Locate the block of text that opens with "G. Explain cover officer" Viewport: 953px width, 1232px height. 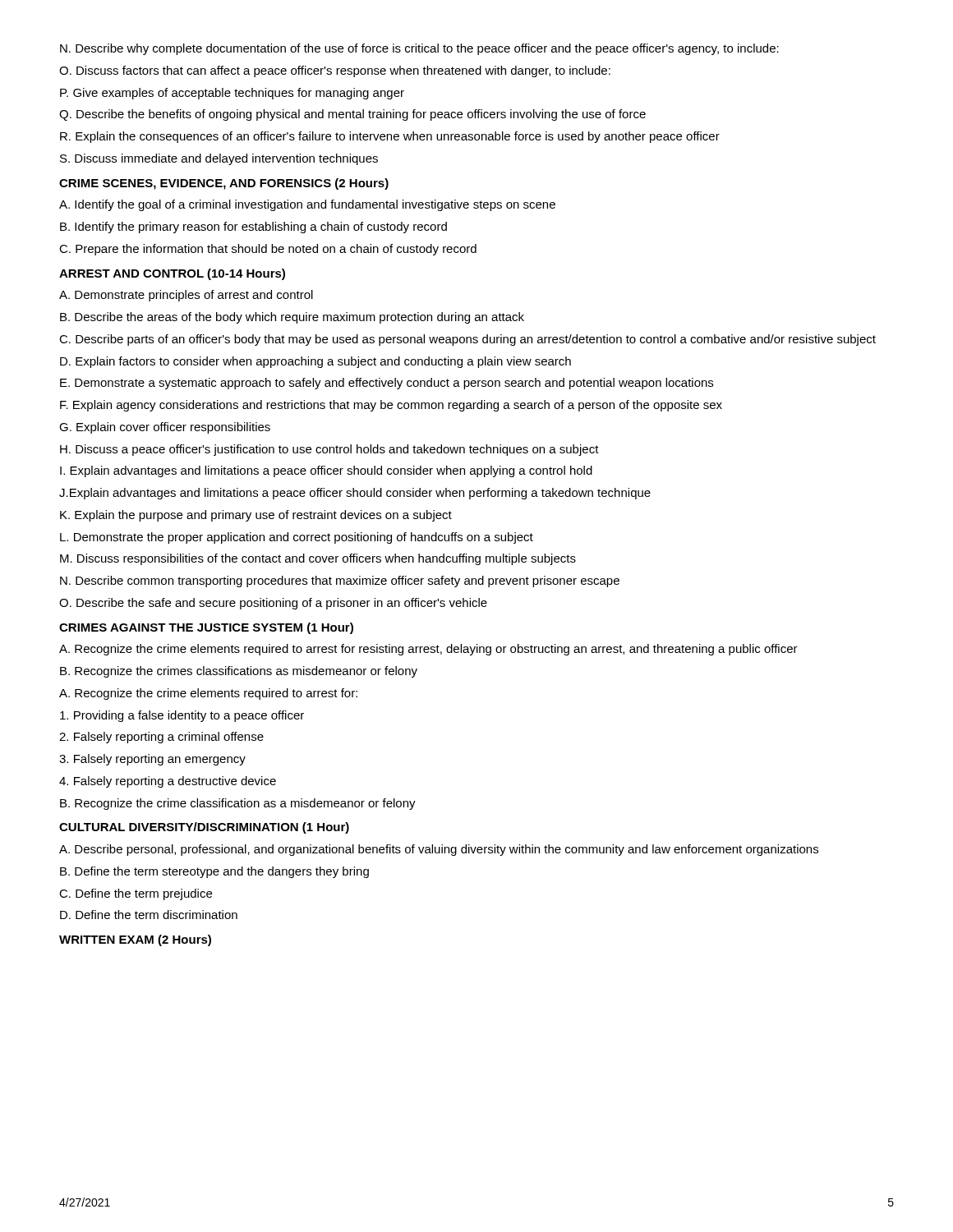[165, 426]
